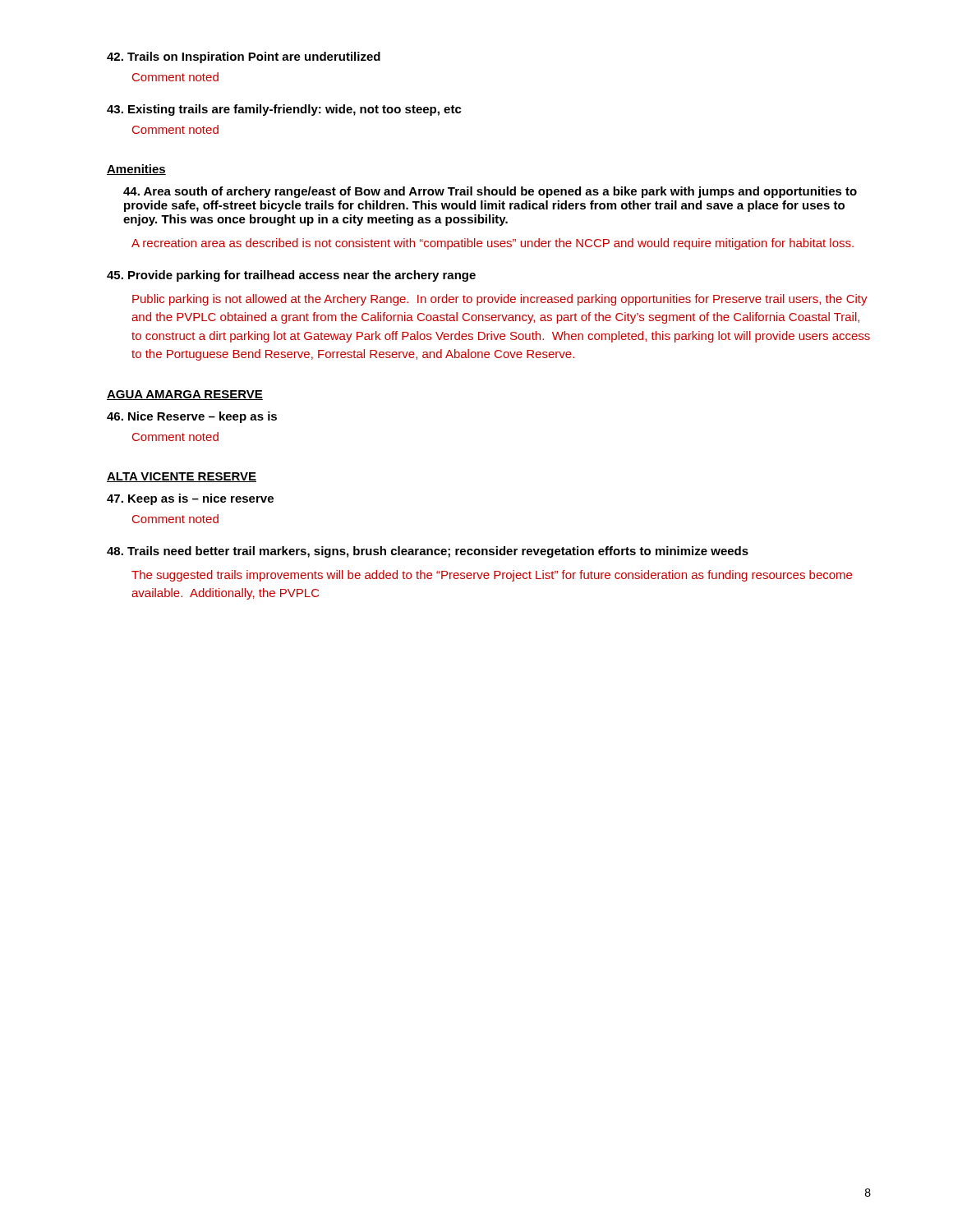
Task: Select the region starting "47. Keep as is"
Action: (x=190, y=499)
